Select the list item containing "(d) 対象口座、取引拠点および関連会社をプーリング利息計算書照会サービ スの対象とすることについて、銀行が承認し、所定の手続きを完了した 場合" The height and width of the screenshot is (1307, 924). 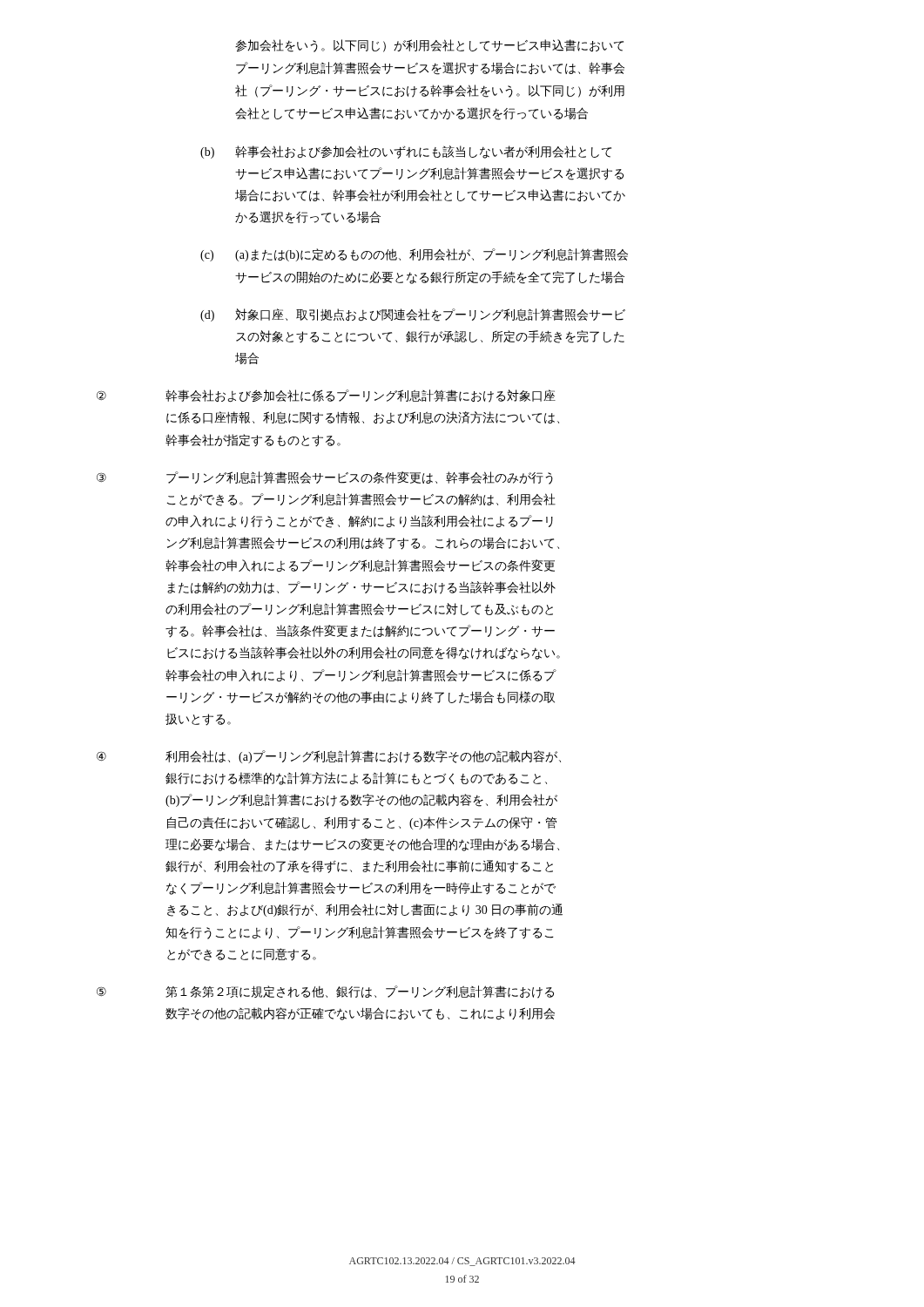[527, 337]
